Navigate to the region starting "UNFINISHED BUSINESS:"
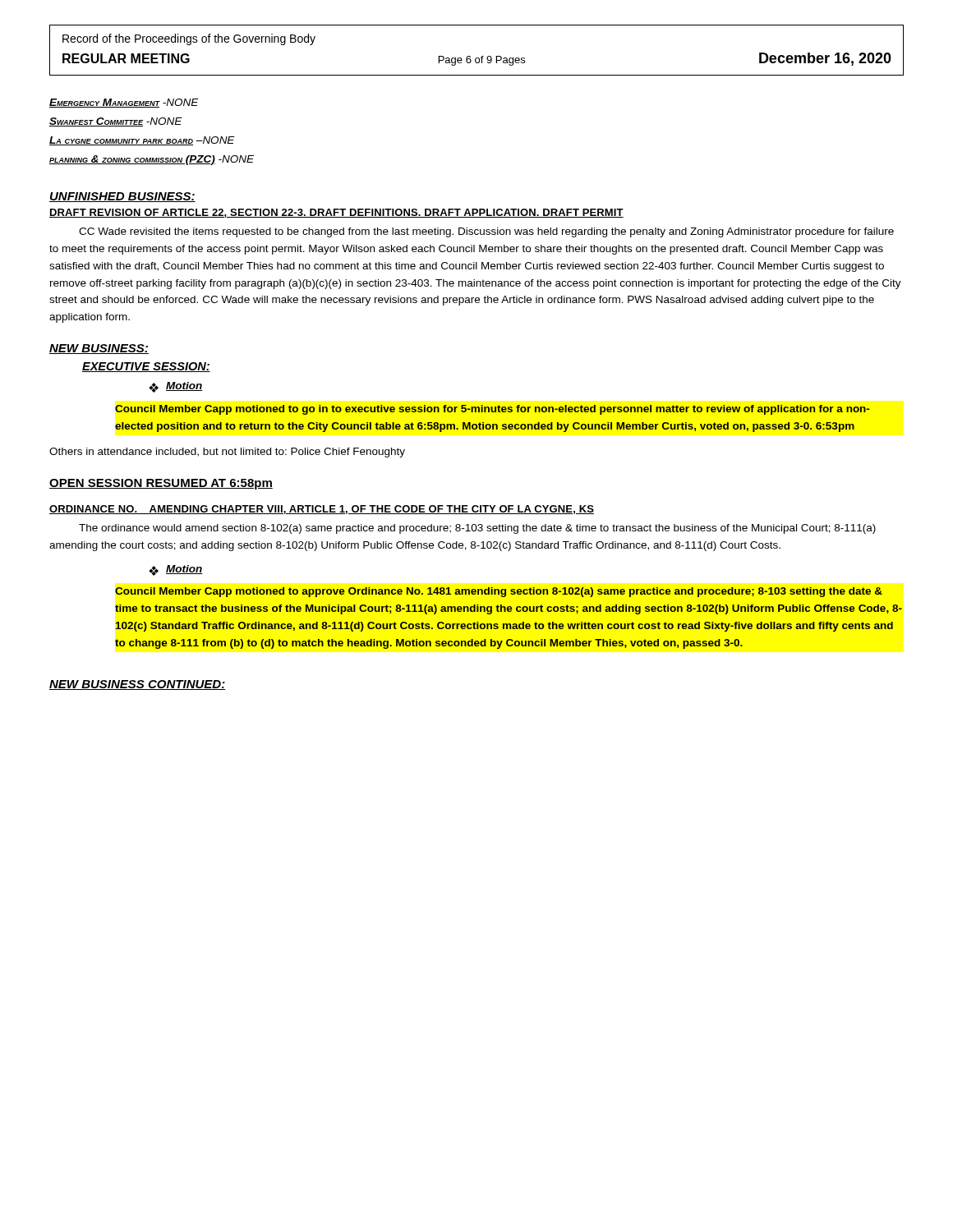 122,196
